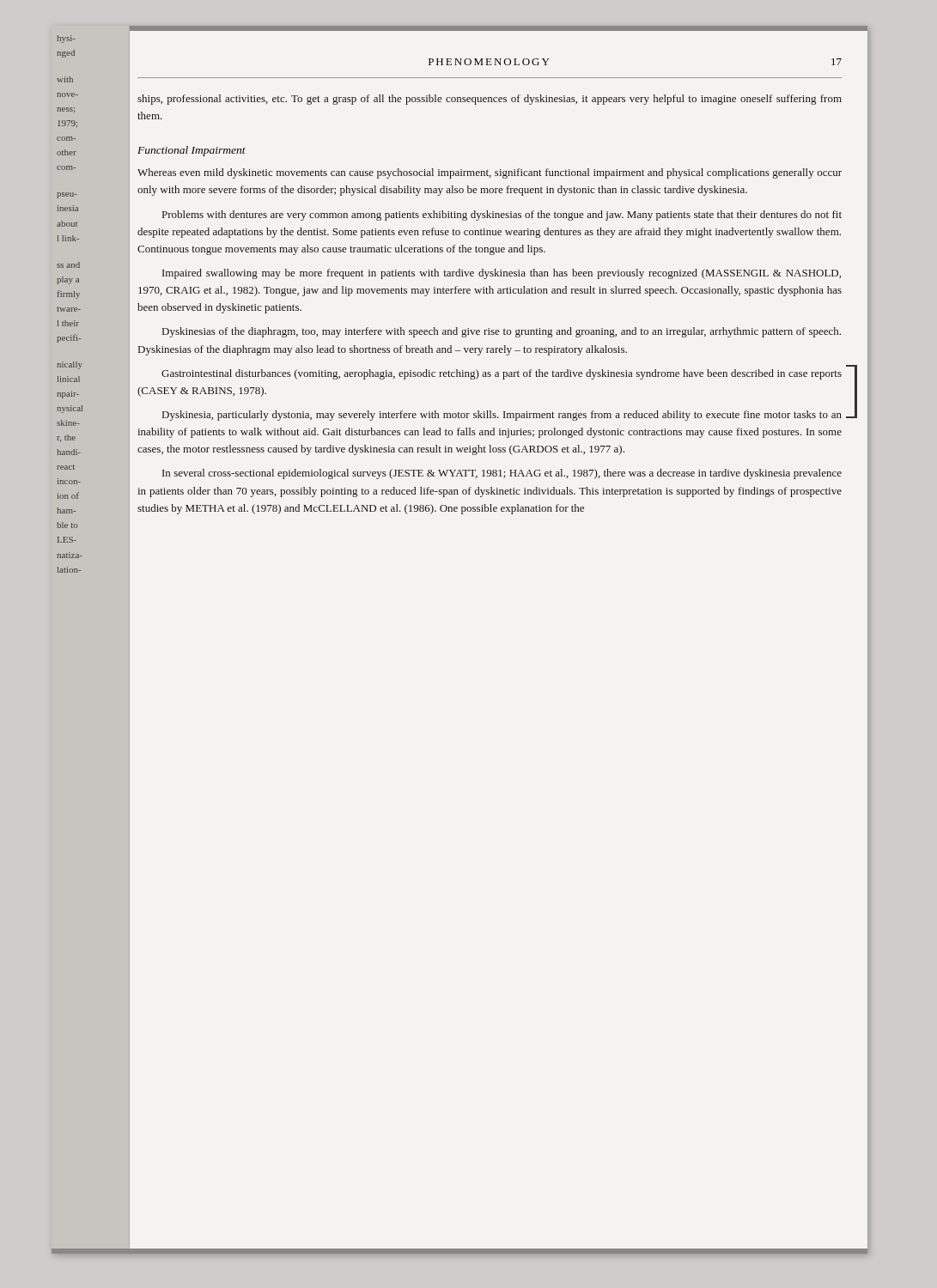Locate the block of text that opens with "Whereas even mild"
Image resolution: width=937 pixels, height=1288 pixels.
point(490,340)
